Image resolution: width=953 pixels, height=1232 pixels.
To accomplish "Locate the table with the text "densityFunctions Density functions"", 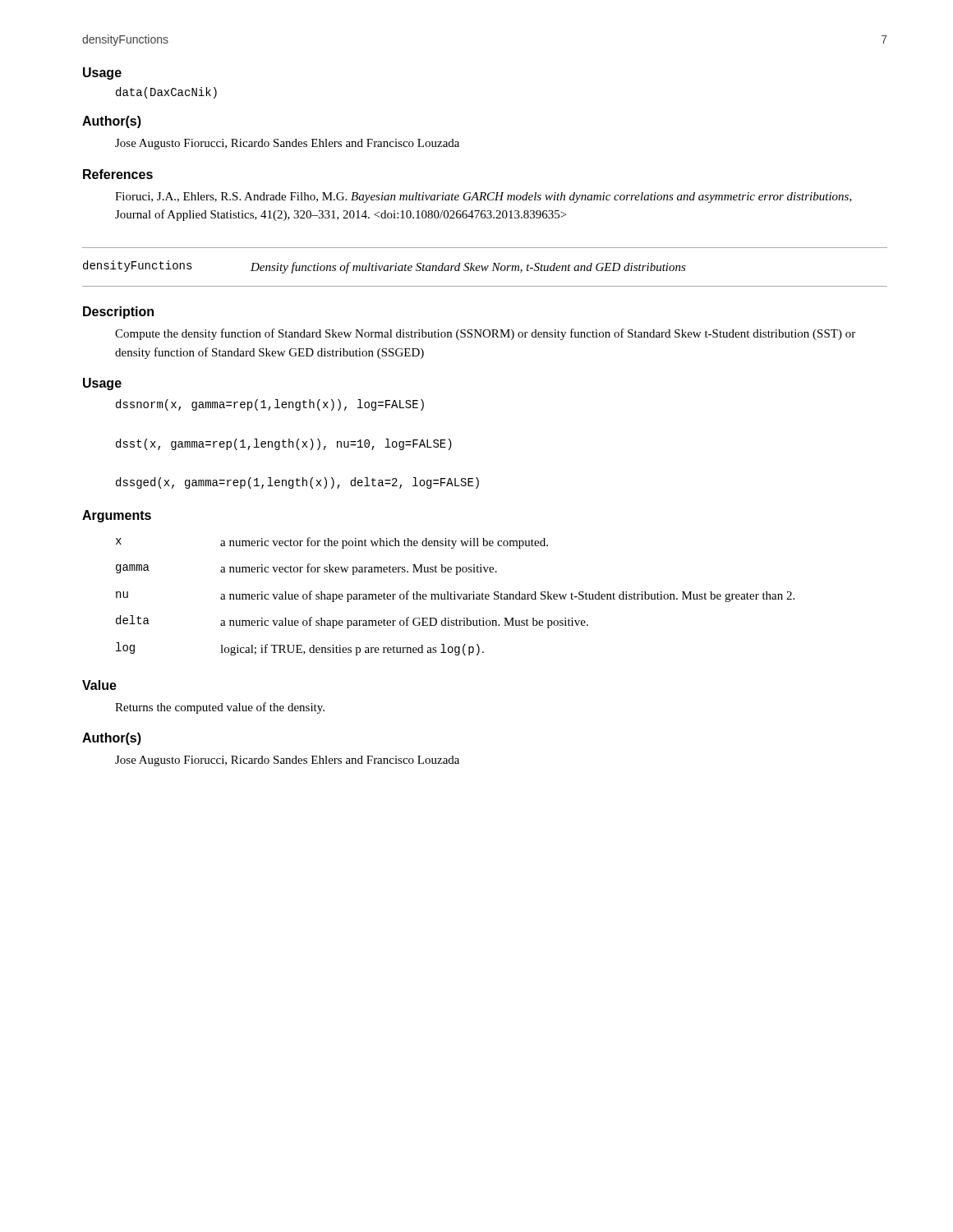I will (x=485, y=267).
